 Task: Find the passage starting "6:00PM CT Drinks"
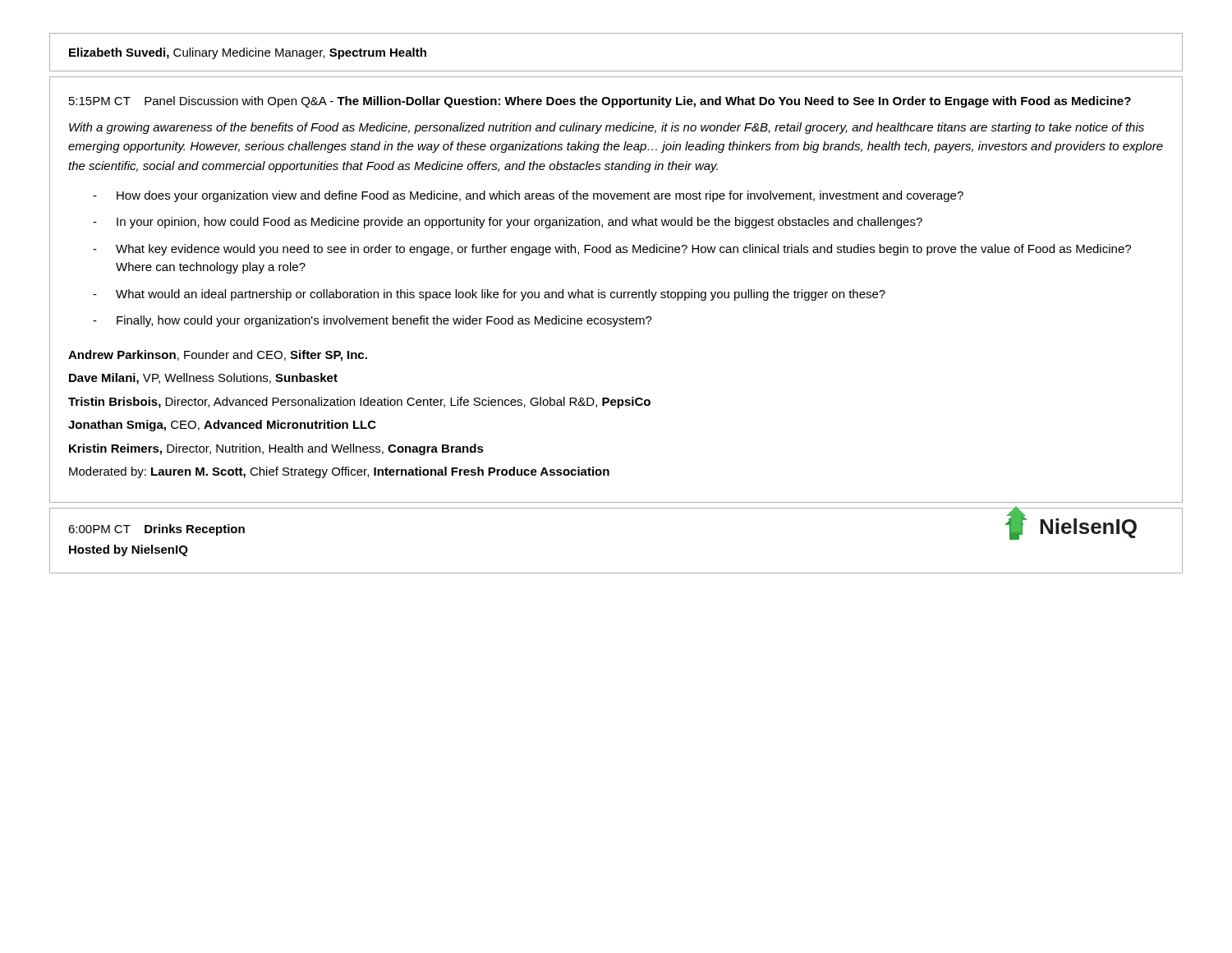pos(157,528)
